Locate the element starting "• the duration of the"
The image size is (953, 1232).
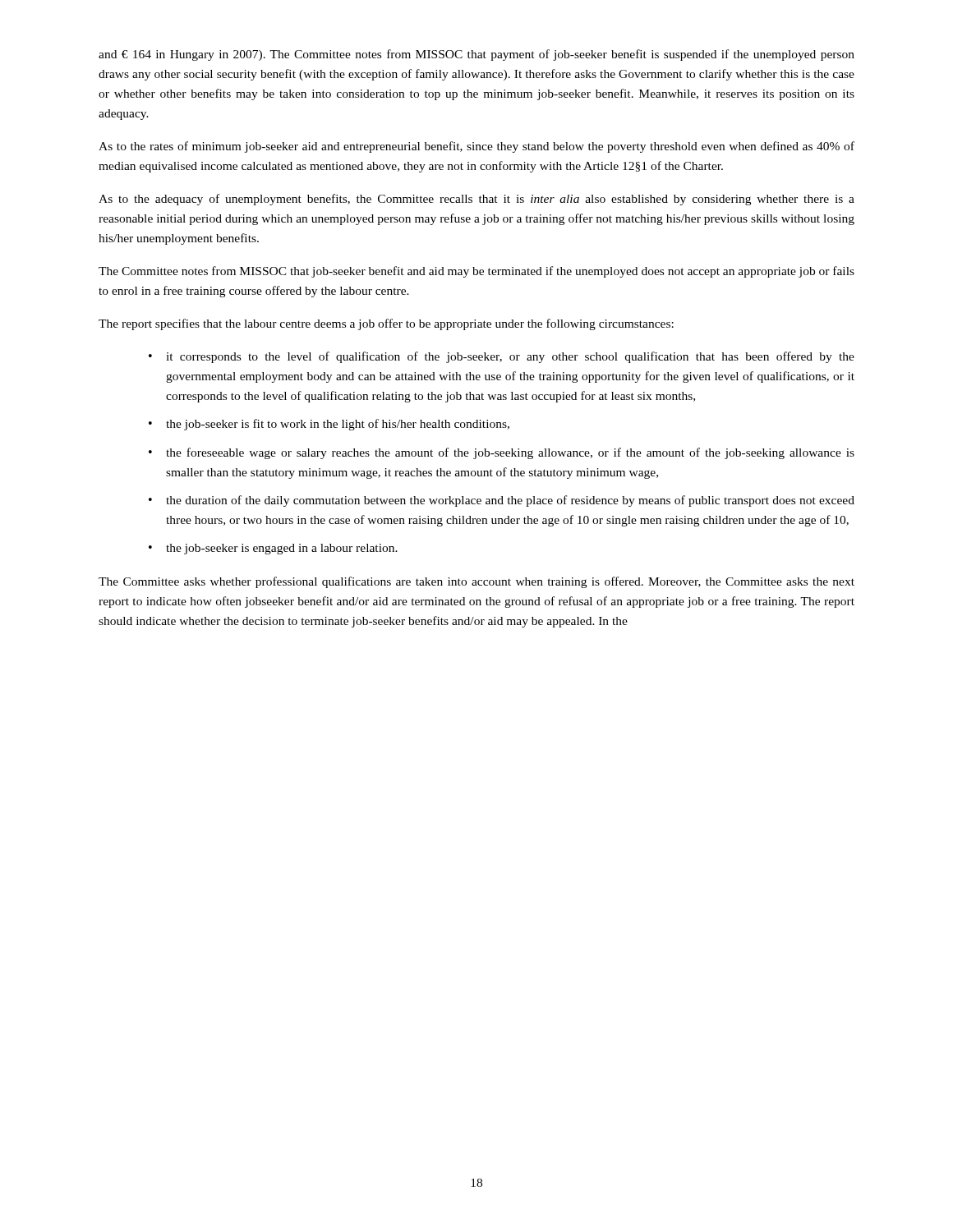point(501,510)
